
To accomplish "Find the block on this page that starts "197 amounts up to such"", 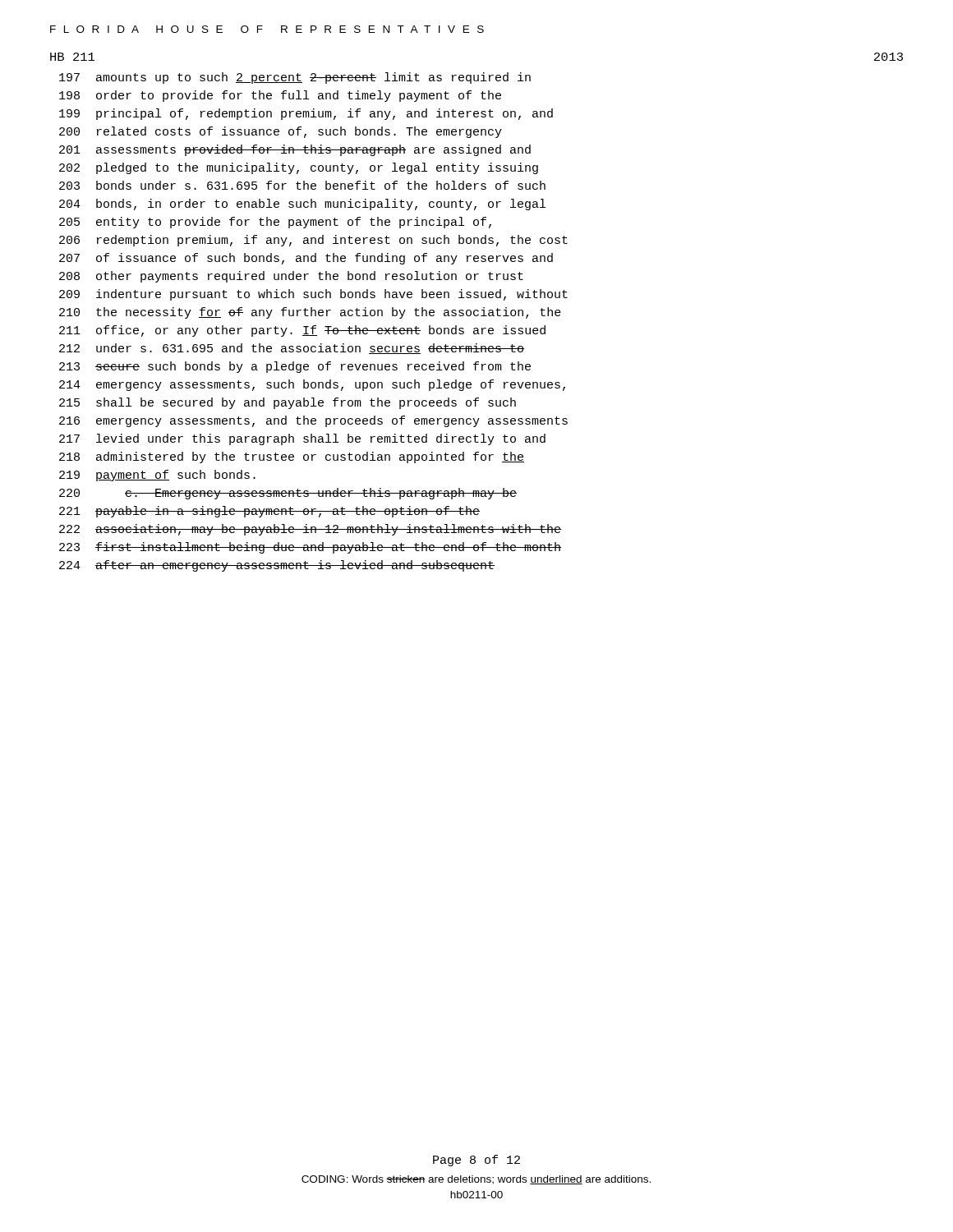I will (476, 79).
